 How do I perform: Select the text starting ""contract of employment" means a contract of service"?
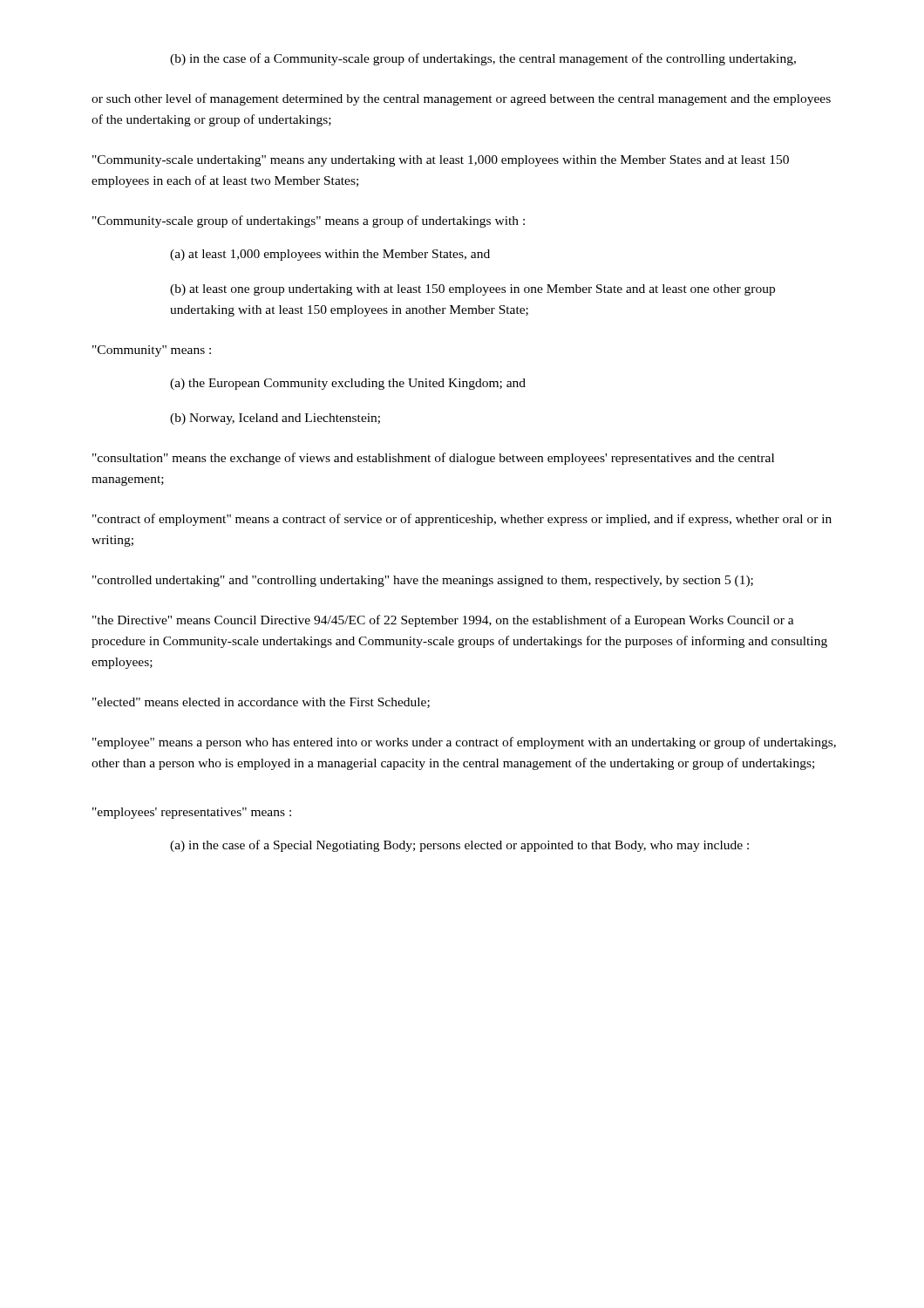[462, 529]
